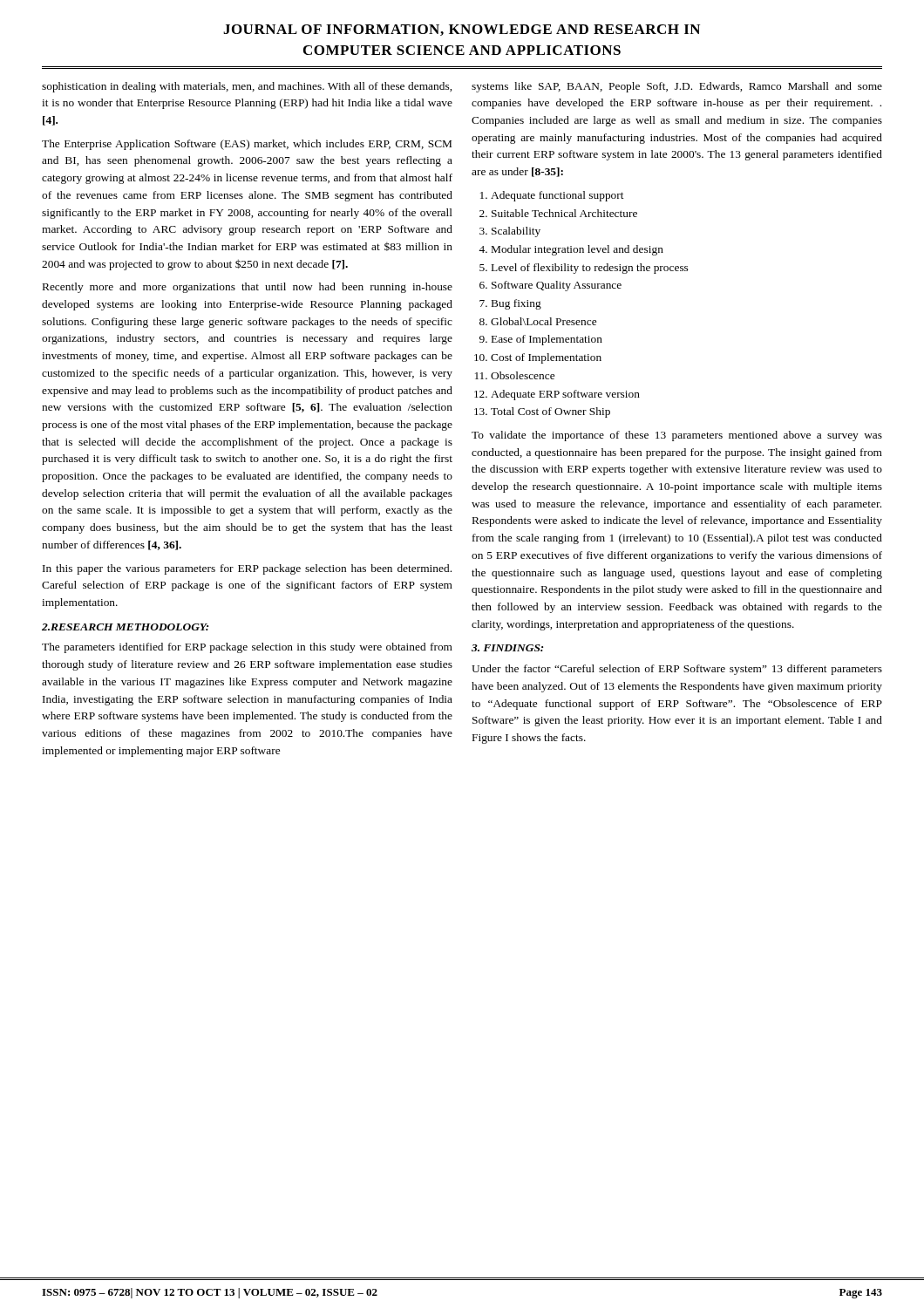Locate the region starting "Adequate ERP software version"
Viewport: 924px width, 1308px height.
[x=565, y=395]
